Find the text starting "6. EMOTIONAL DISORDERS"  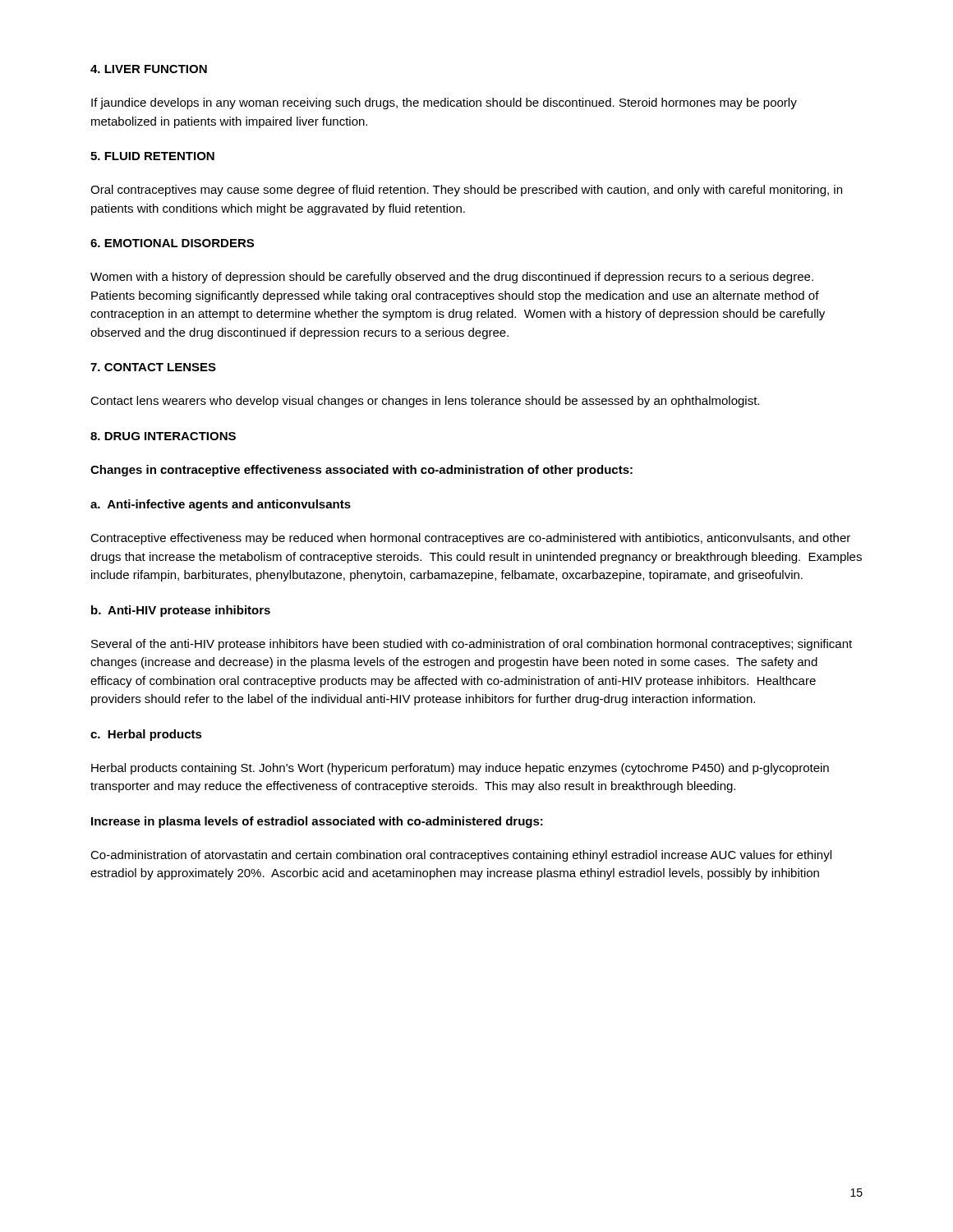point(172,243)
